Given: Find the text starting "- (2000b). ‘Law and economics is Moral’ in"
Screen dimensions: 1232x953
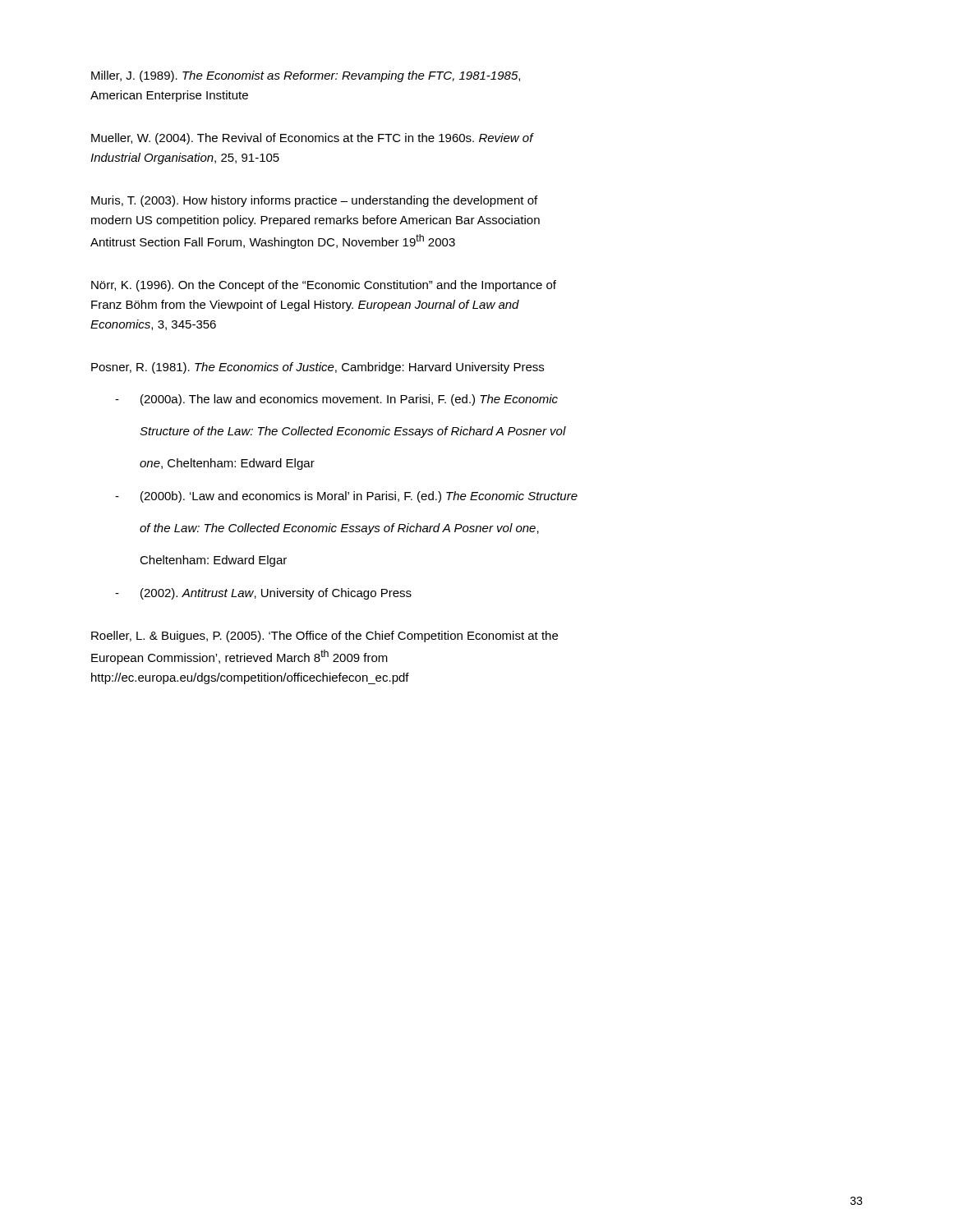Looking at the screenshot, I should tap(489, 528).
